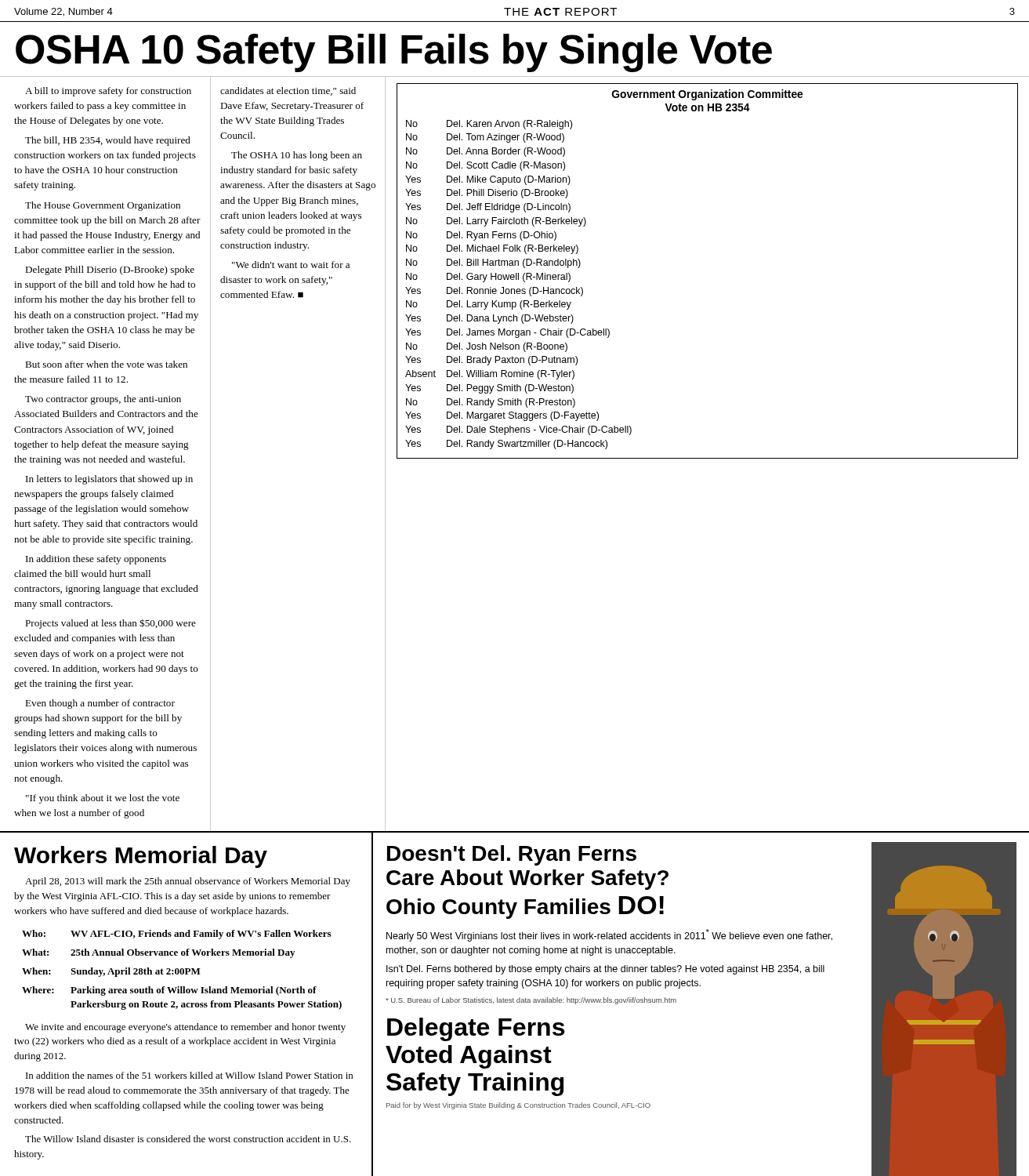
Task: Locate the region starting "We invite and encourage everyone's attendance"
Action: point(187,1091)
